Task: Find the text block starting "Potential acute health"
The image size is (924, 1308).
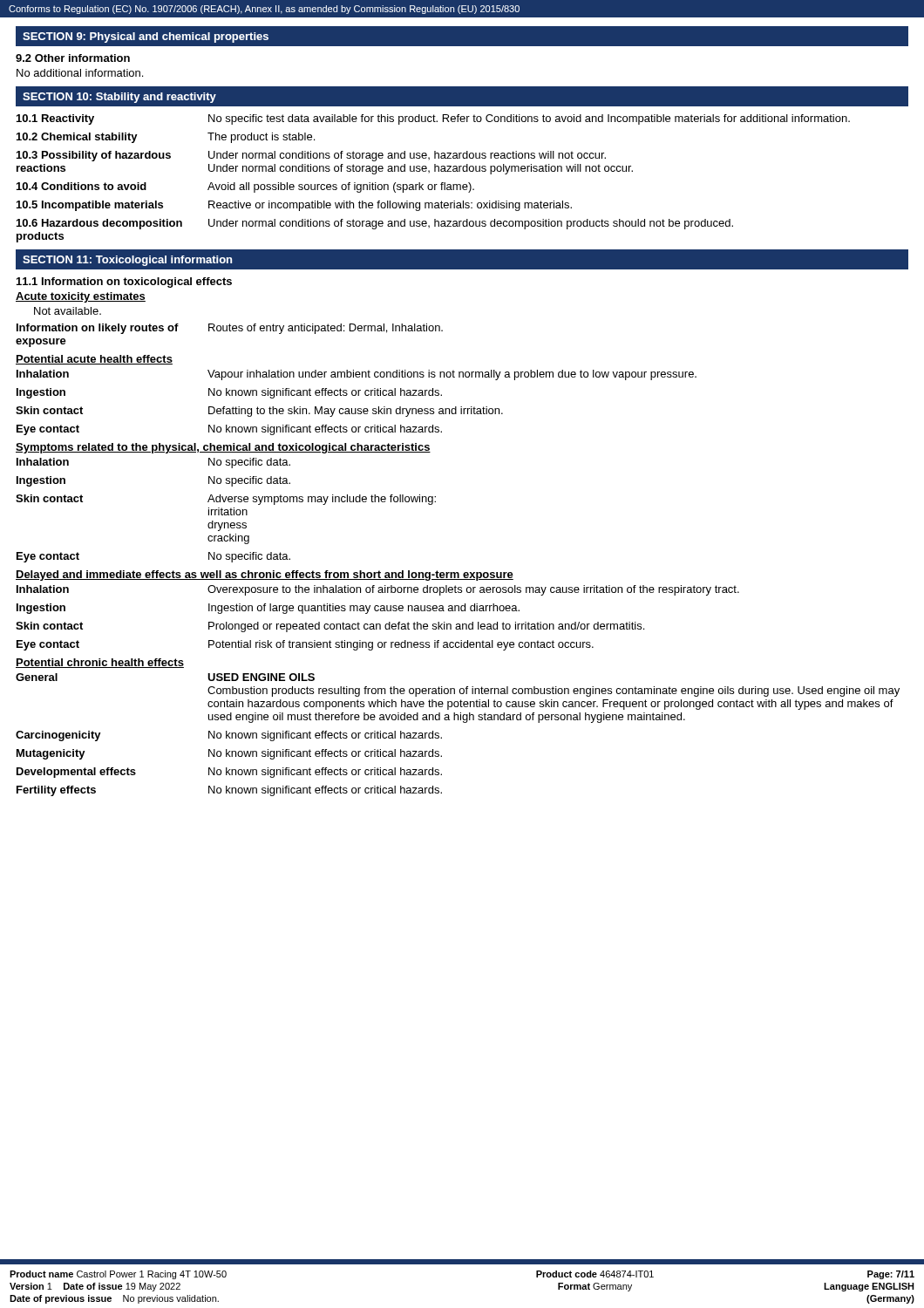Action: click(94, 360)
